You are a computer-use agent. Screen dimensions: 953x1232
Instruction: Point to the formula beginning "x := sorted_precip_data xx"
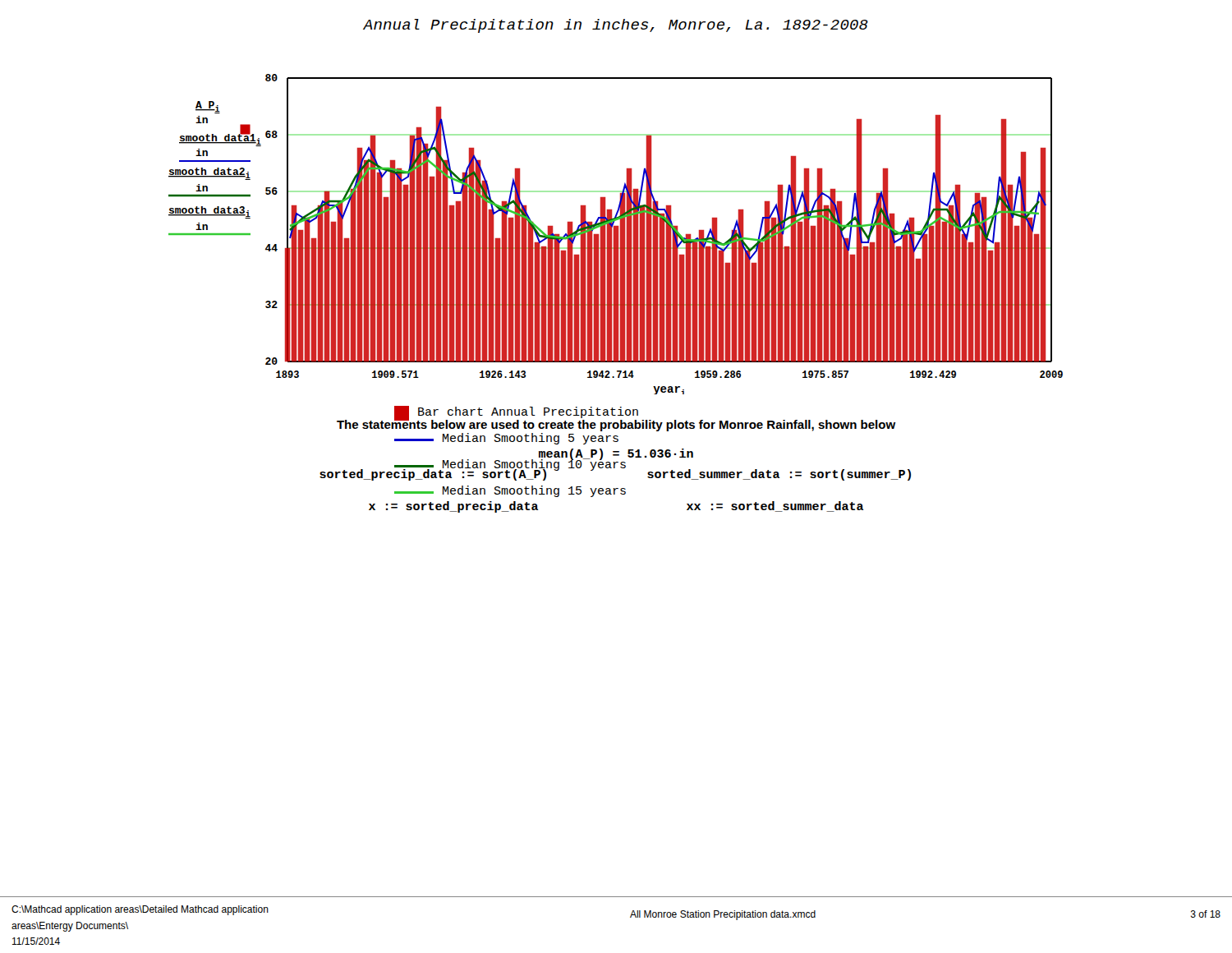click(x=449, y=506)
